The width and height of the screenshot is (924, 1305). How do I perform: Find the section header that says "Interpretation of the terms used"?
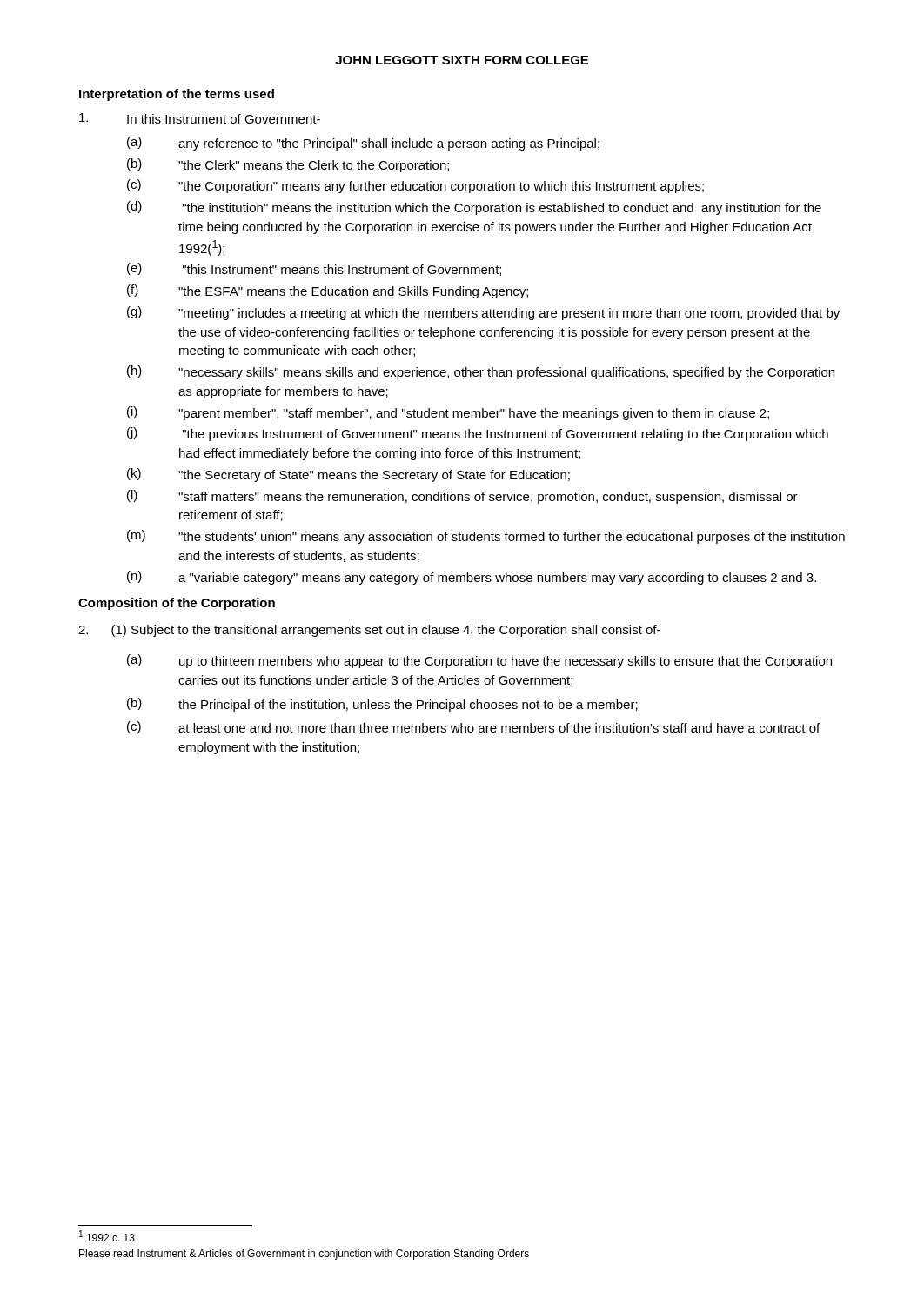pos(177,94)
